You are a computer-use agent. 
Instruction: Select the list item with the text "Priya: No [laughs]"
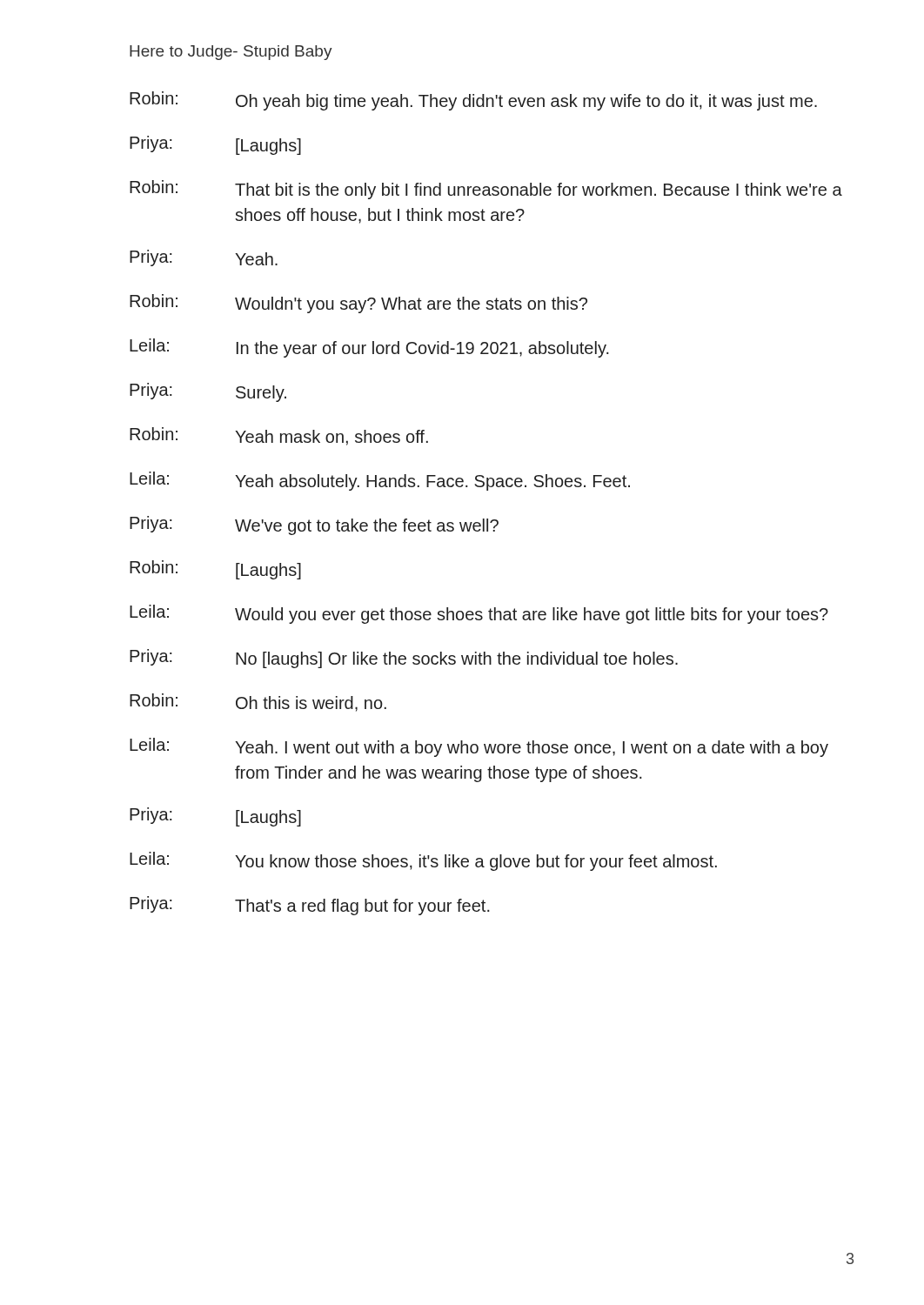click(492, 659)
